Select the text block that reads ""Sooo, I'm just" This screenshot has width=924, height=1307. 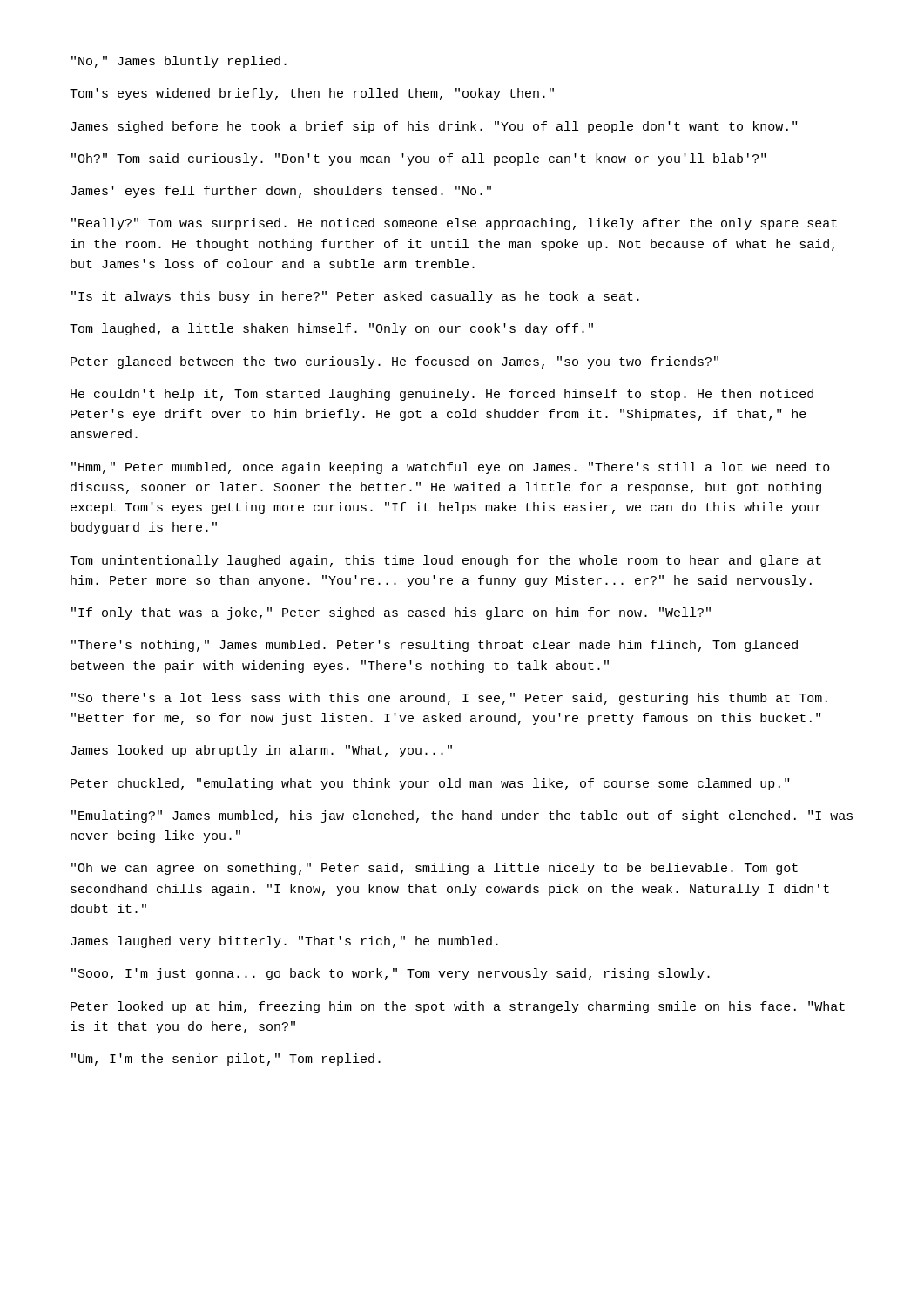coord(391,975)
